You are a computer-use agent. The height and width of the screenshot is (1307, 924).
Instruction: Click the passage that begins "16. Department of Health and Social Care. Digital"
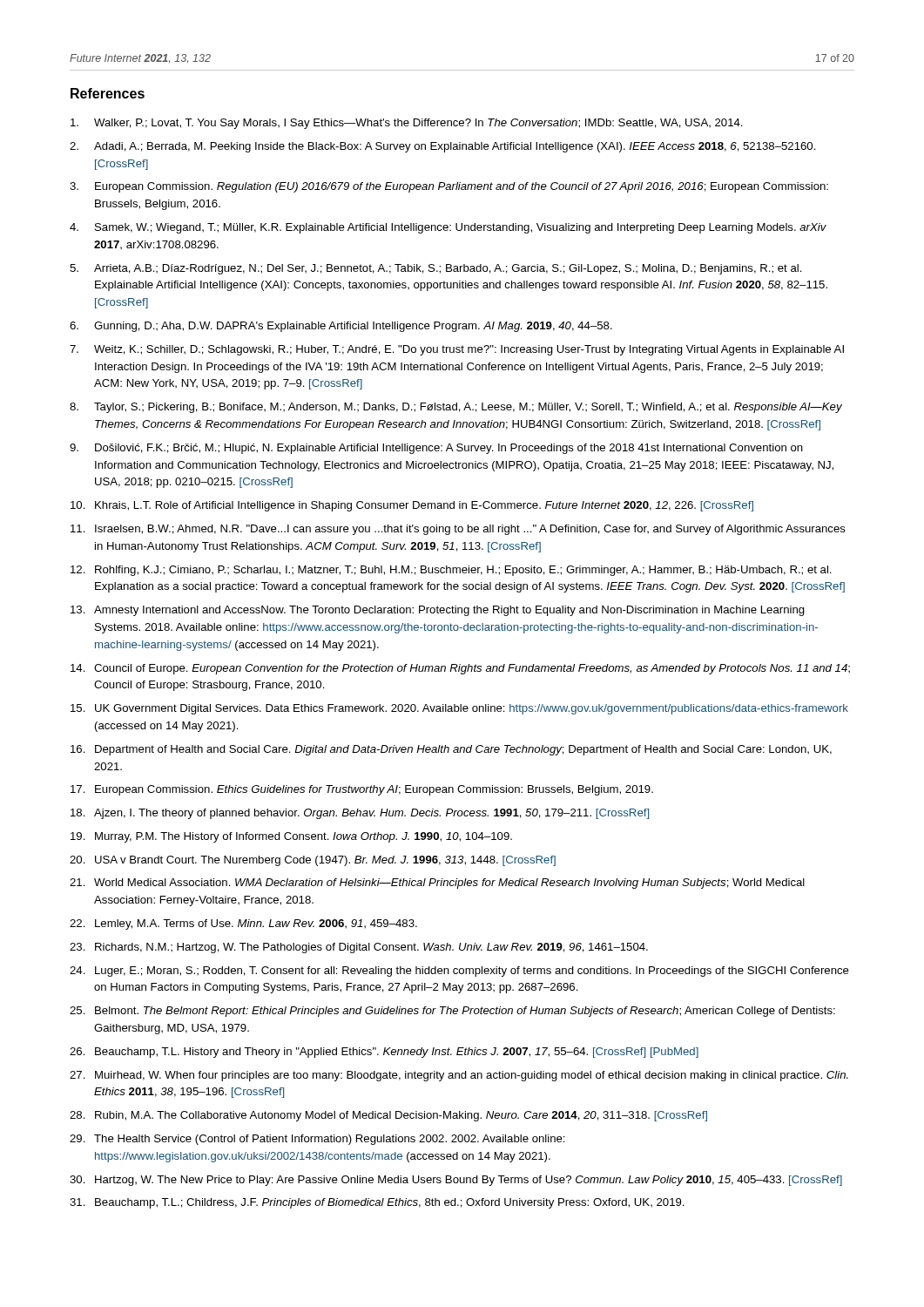(462, 758)
